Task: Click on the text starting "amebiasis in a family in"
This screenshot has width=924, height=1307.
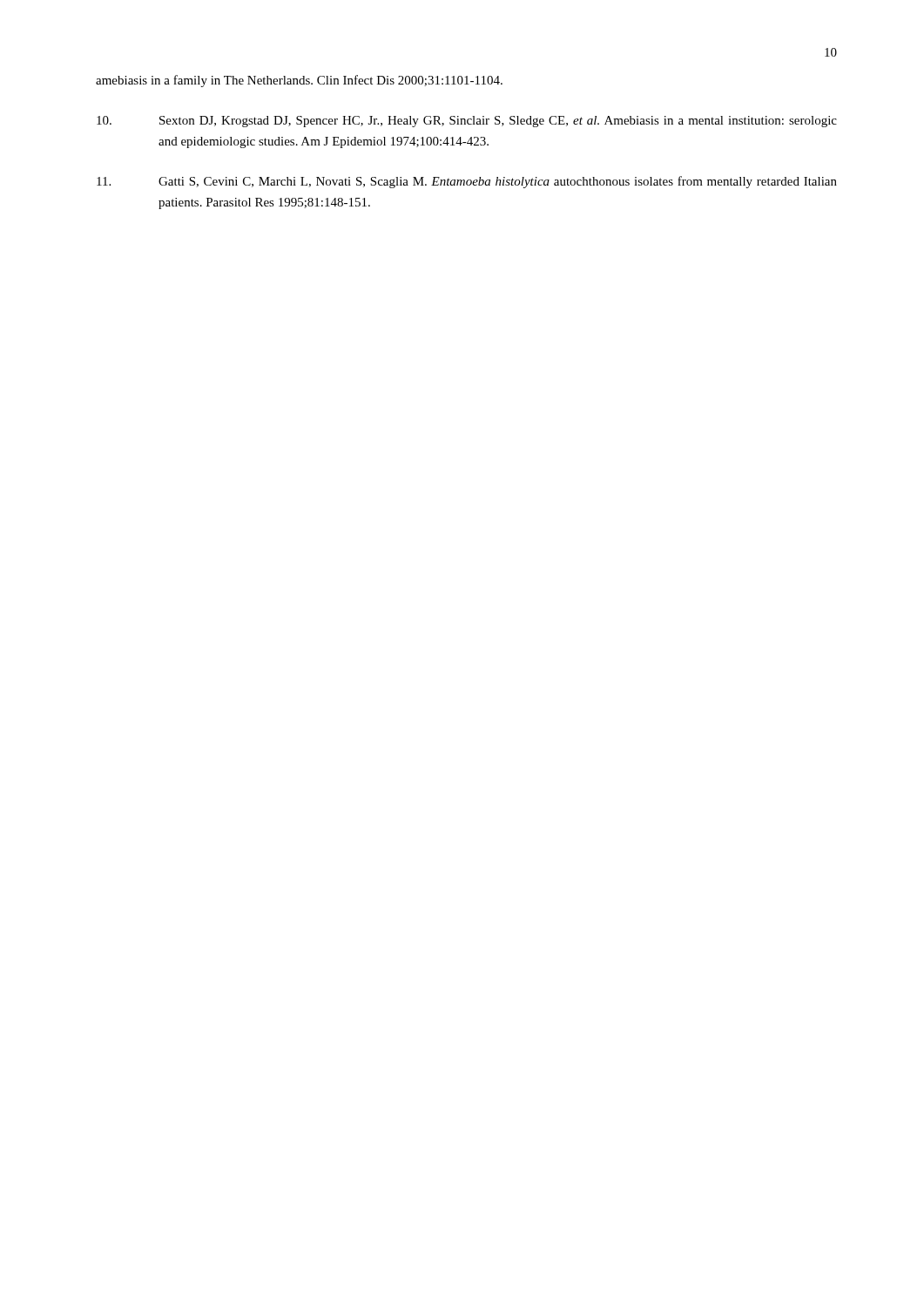Action: (x=299, y=80)
